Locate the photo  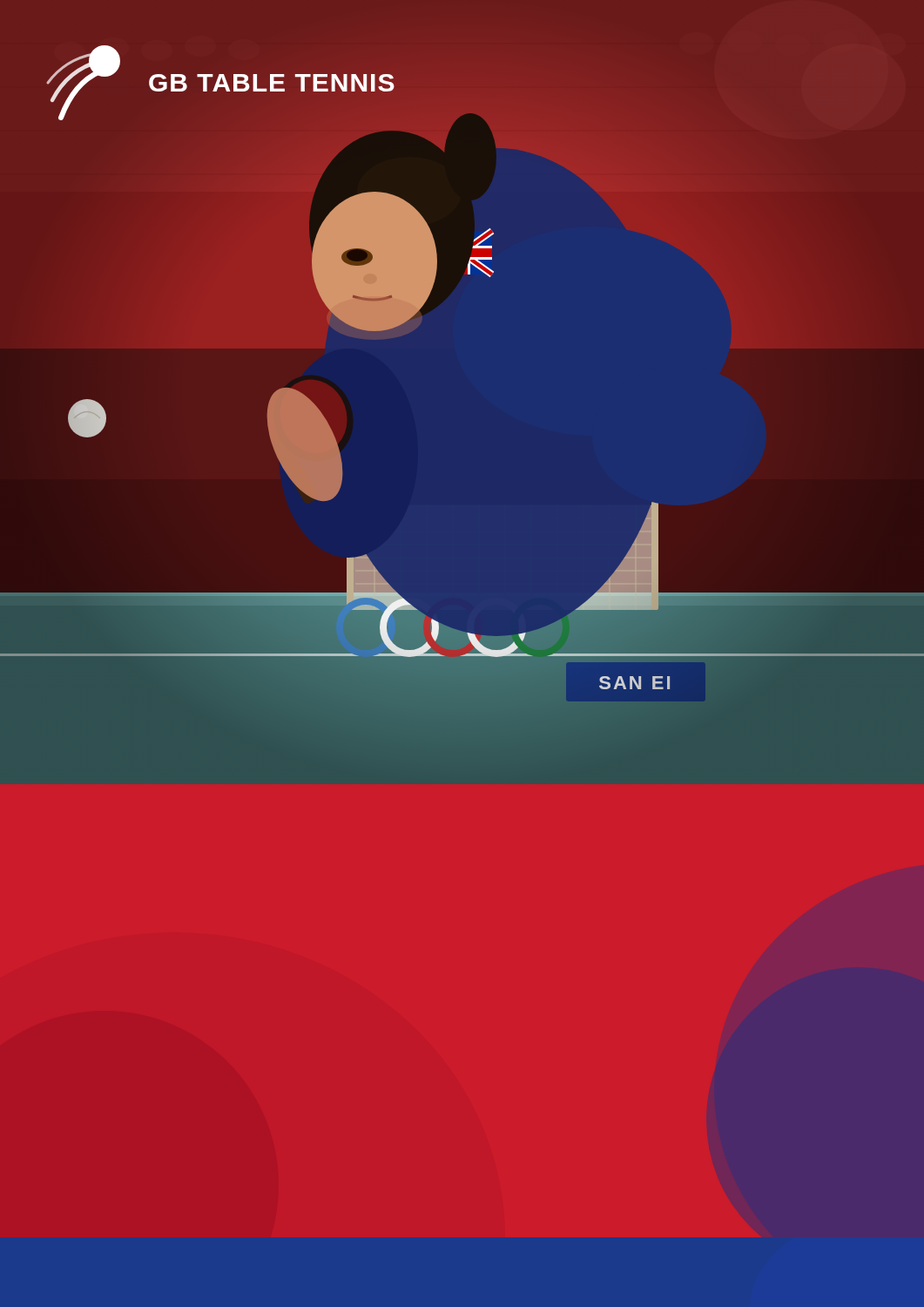coord(462,392)
